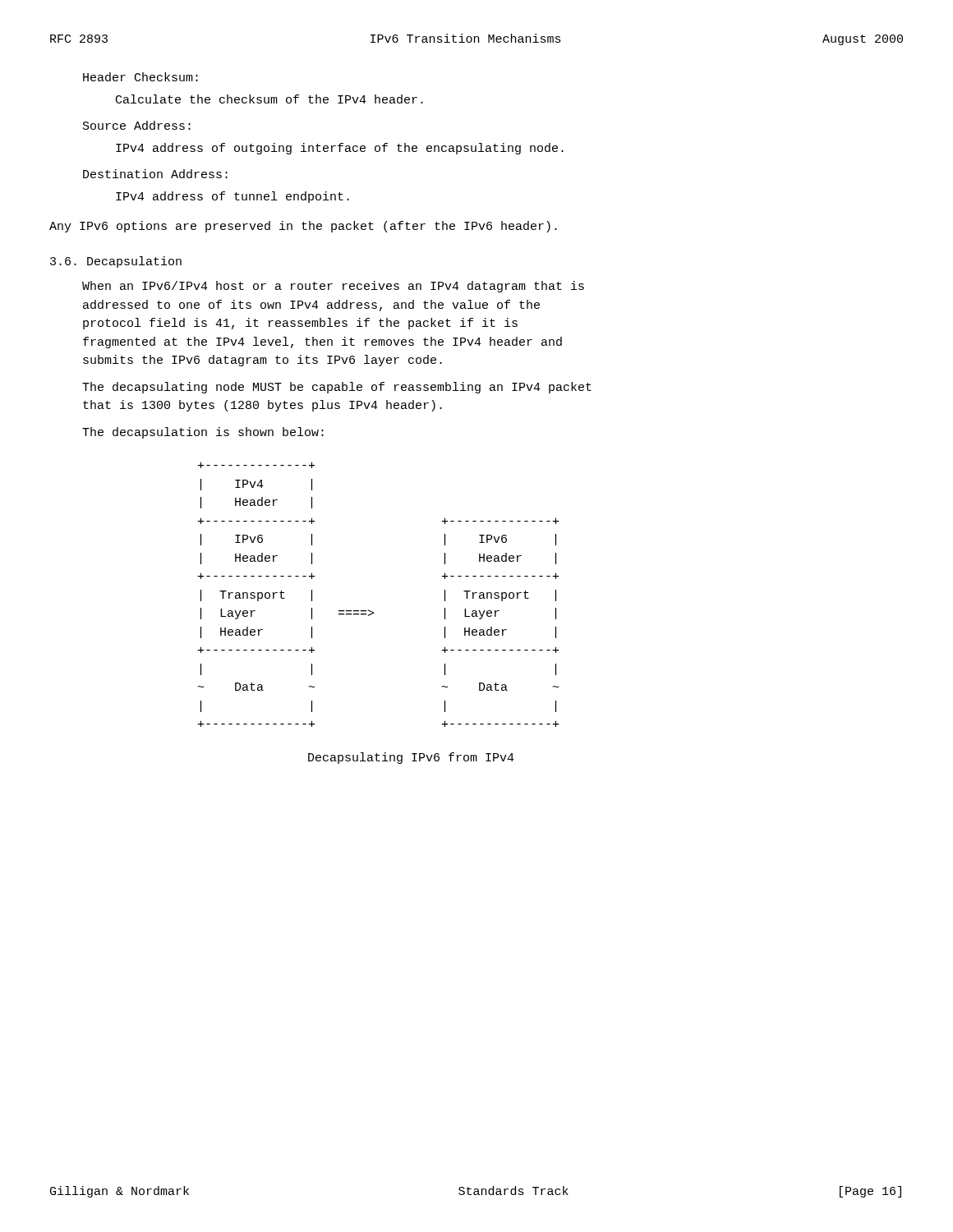This screenshot has width=953, height=1232.
Task: Click on the text that reads "IPv4 address of tunnel endpoint."
Action: coord(233,197)
